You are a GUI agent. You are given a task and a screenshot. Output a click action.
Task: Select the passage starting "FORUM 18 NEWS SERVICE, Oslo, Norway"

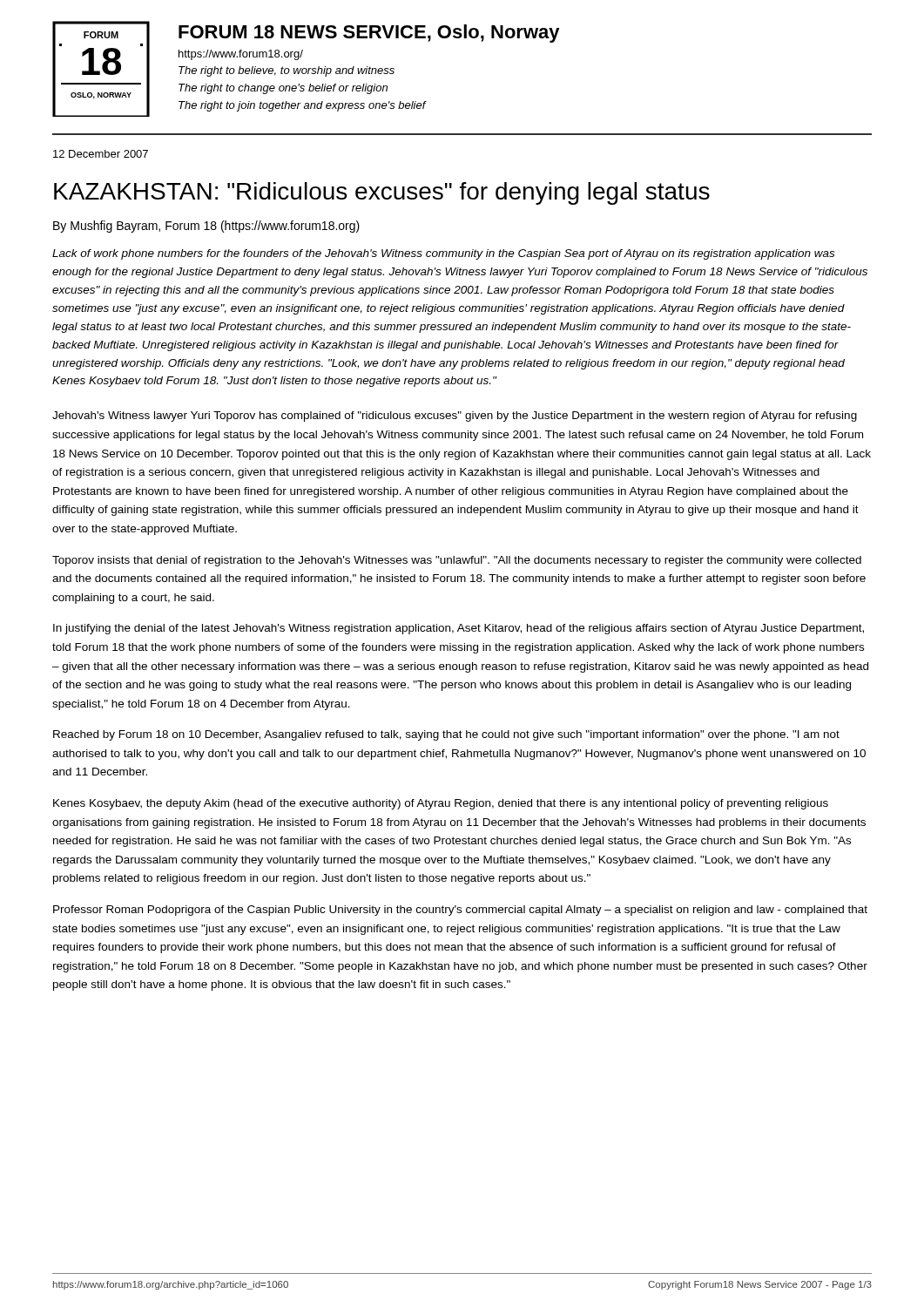(369, 32)
